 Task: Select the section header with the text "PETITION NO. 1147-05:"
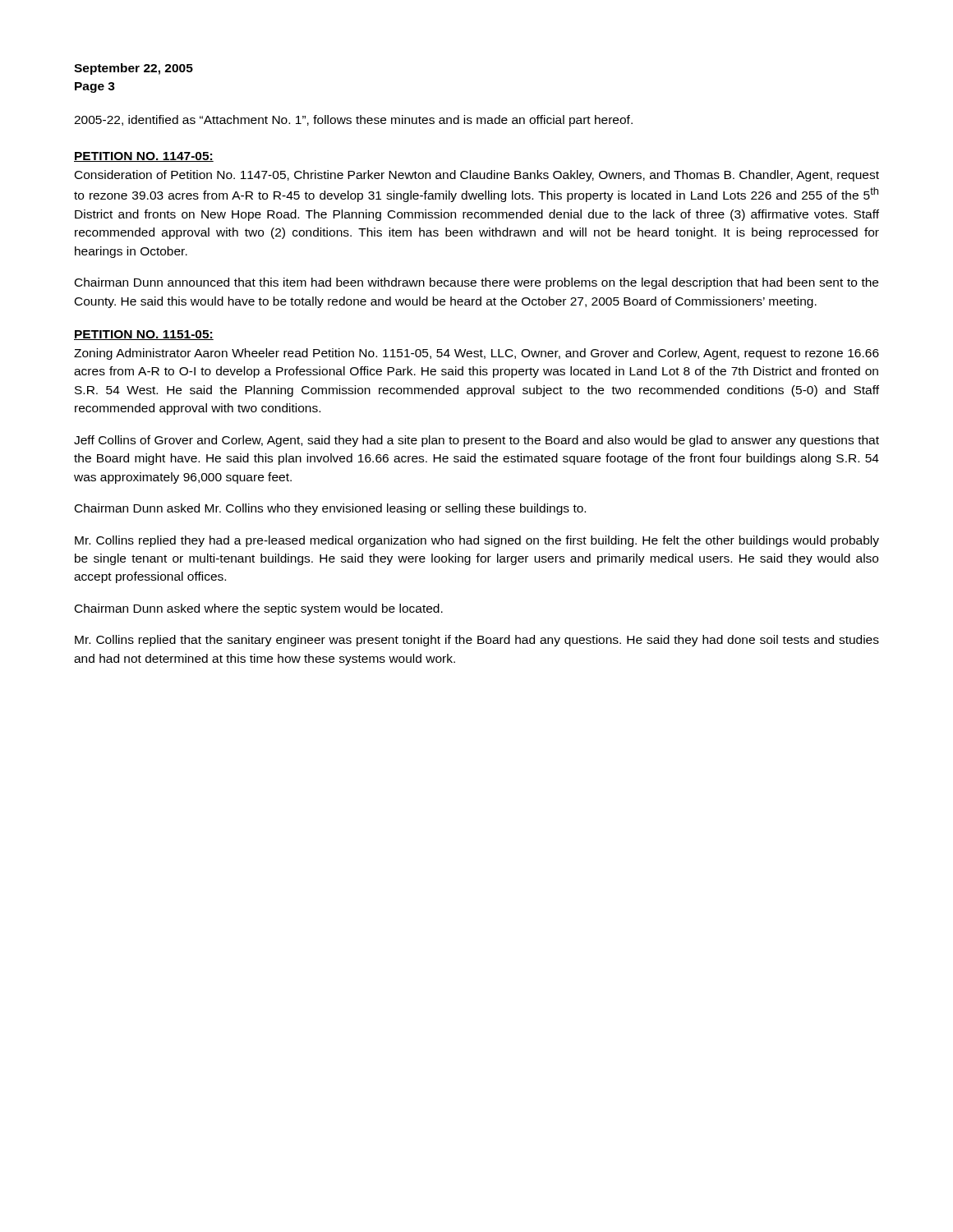(144, 156)
